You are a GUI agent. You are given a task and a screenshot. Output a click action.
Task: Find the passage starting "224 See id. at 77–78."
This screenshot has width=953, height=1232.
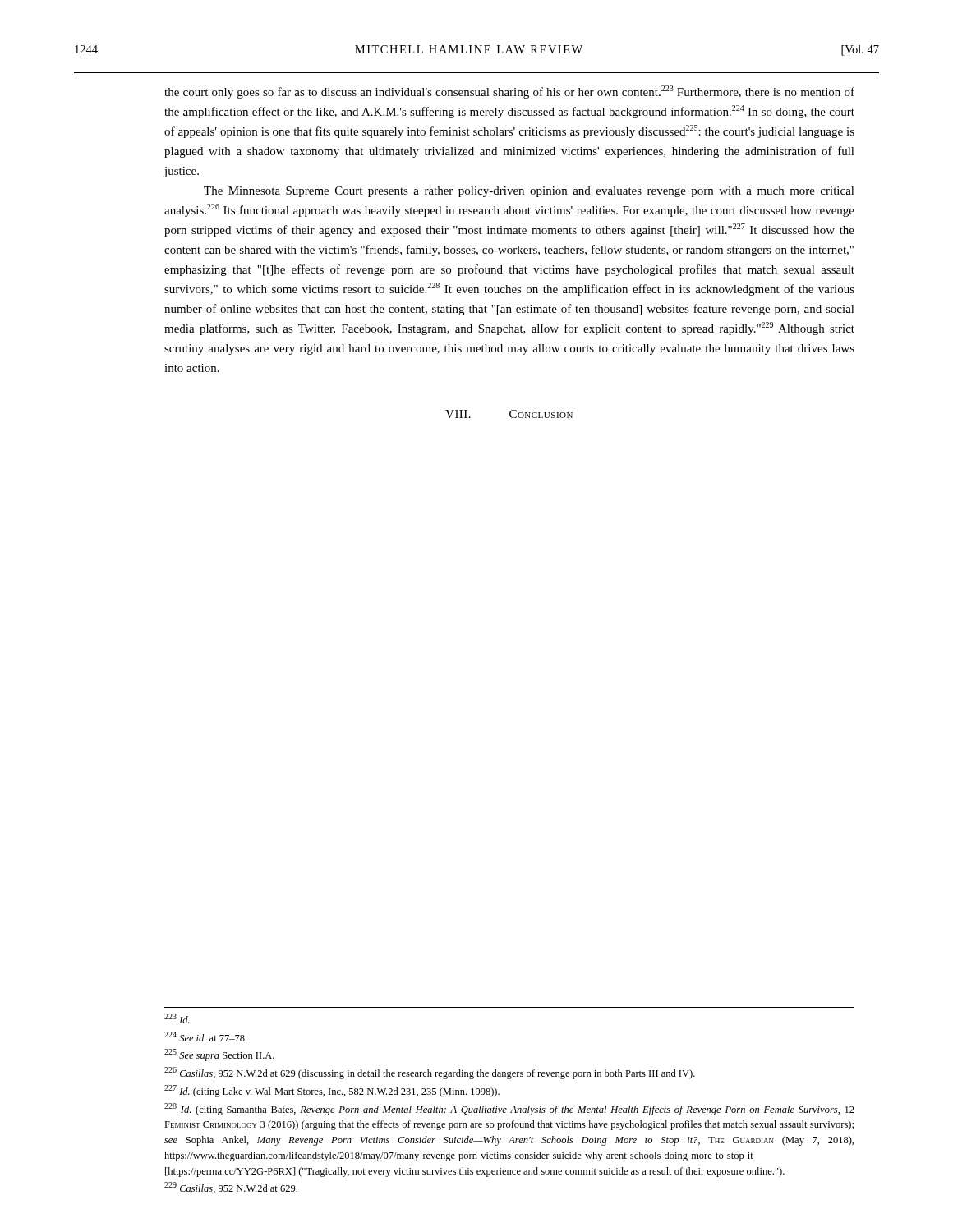click(x=206, y=1037)
